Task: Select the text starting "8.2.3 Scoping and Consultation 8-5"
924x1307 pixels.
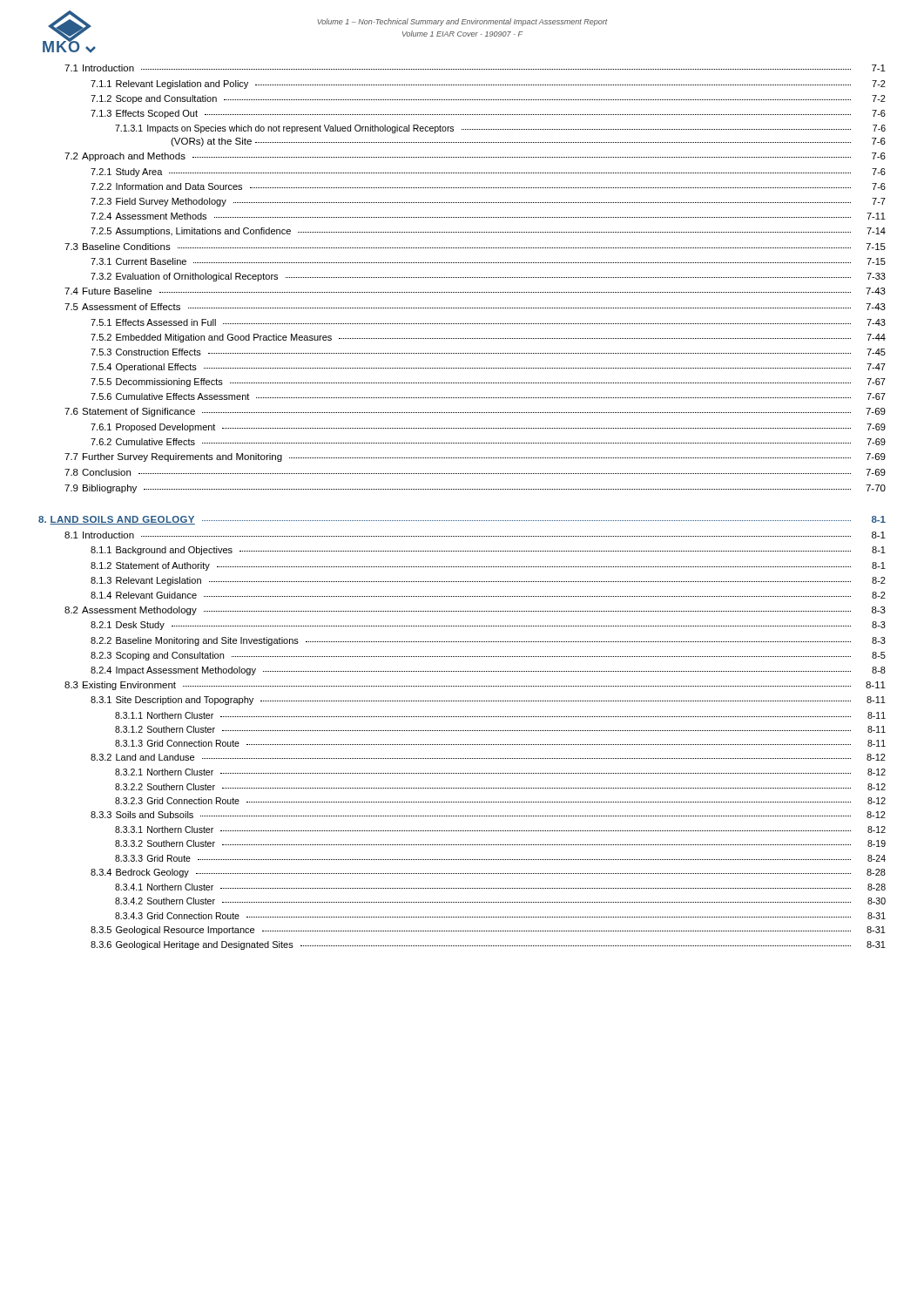Action: coord(488,655)
